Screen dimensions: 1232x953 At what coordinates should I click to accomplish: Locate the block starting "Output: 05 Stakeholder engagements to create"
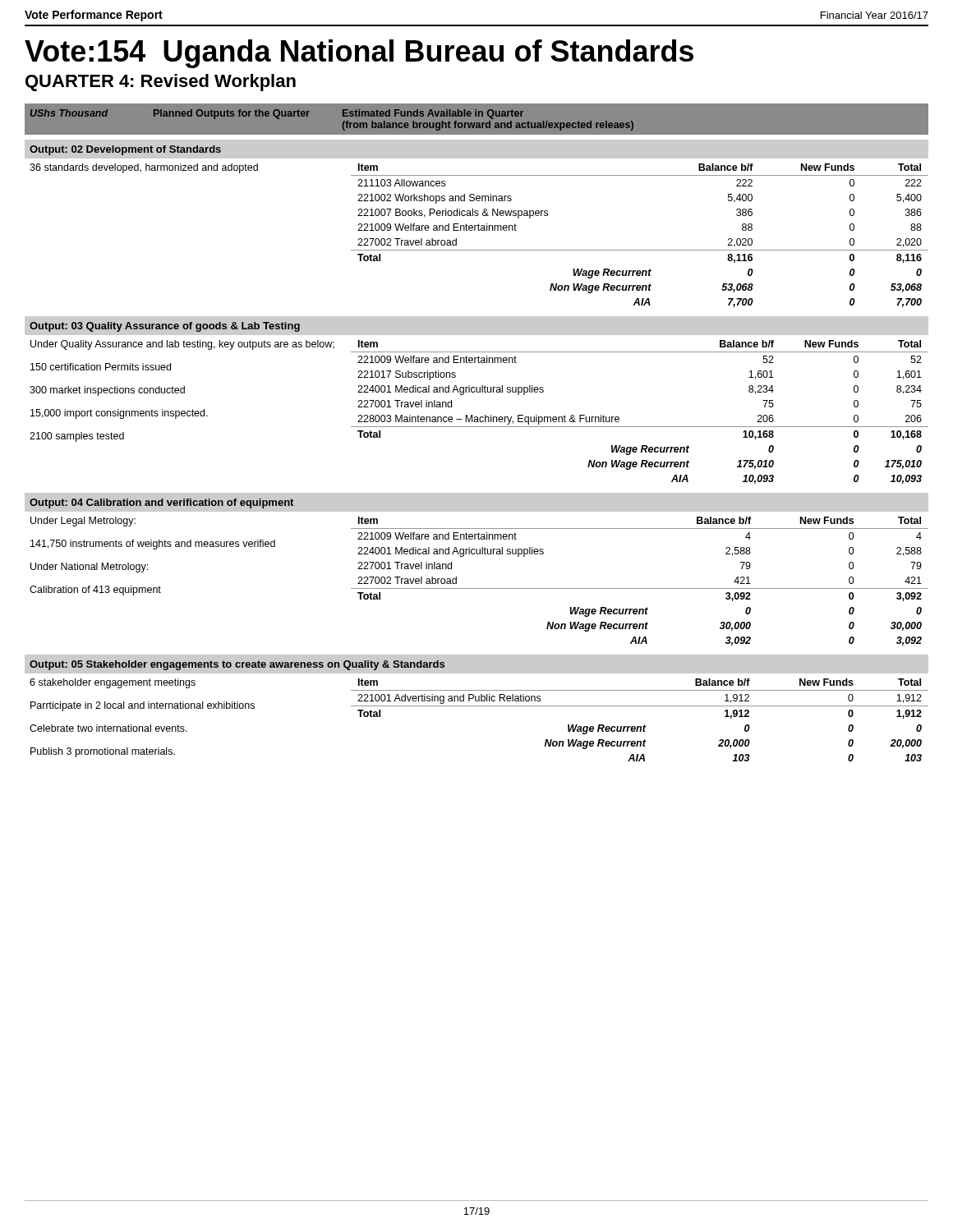click(237, 664)
